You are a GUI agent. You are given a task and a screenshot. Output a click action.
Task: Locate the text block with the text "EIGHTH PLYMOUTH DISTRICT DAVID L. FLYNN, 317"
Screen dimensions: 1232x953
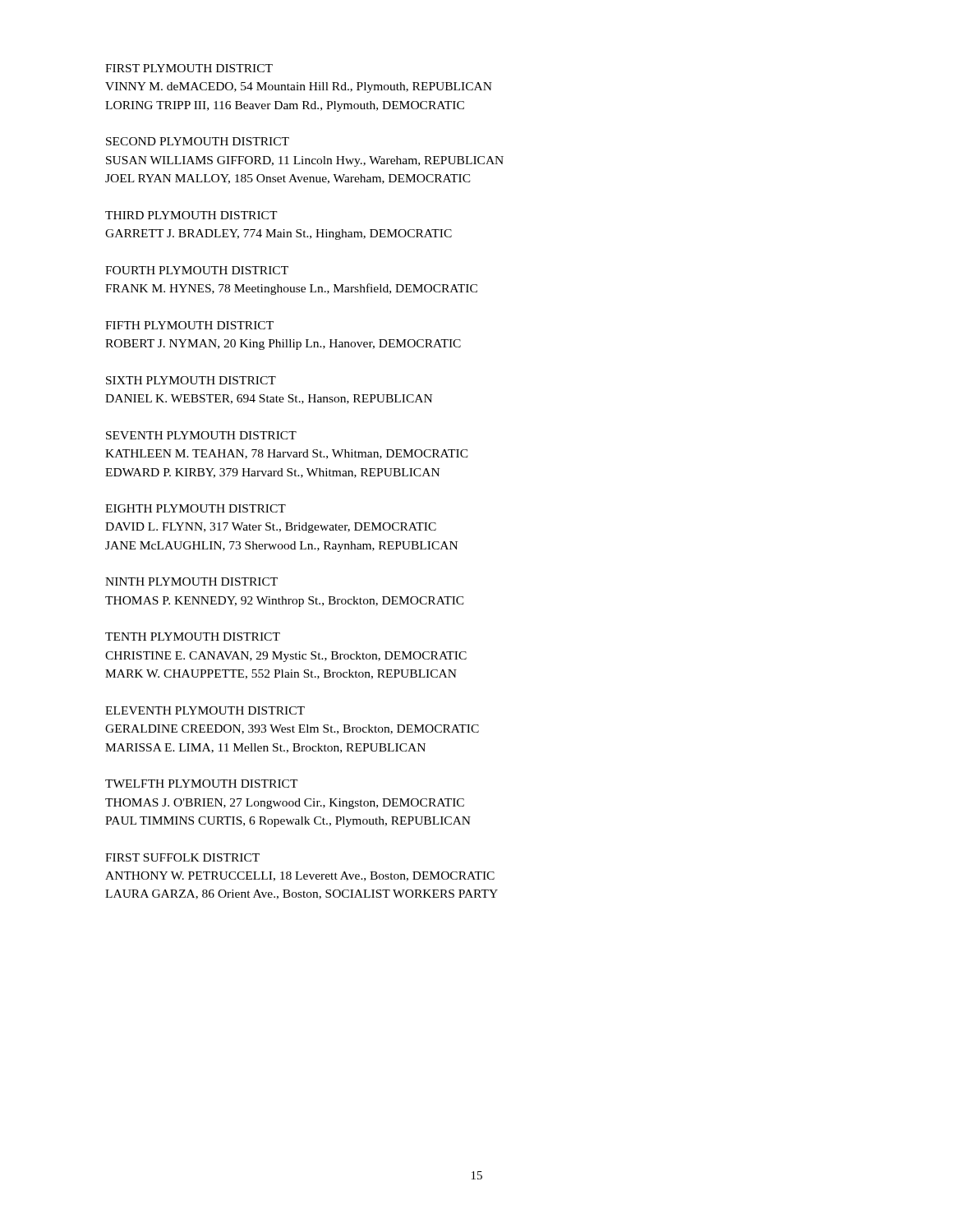pyautogui.click(x=196, y=508)
